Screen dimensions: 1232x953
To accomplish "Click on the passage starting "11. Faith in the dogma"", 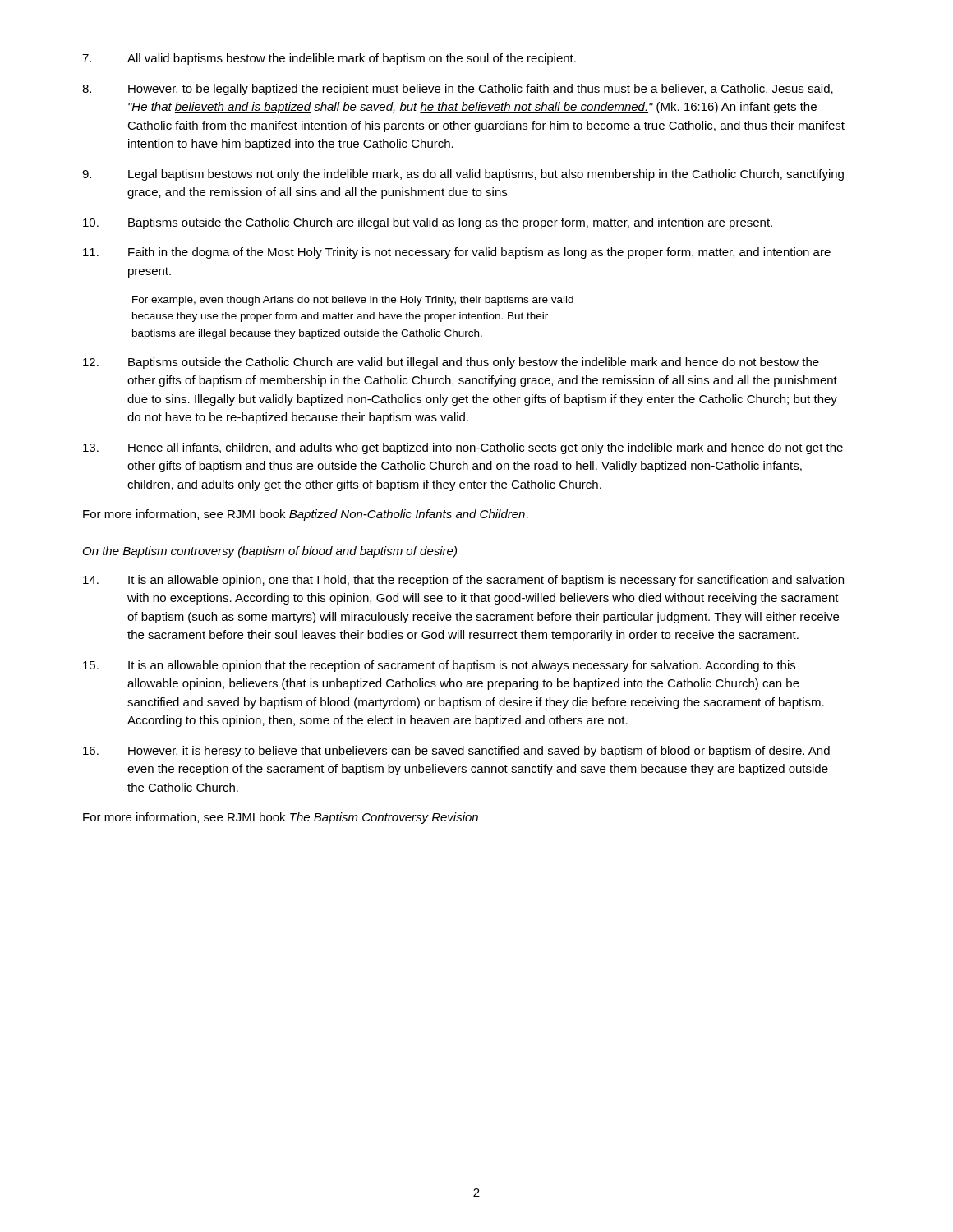I will click(x=464, y=262).
